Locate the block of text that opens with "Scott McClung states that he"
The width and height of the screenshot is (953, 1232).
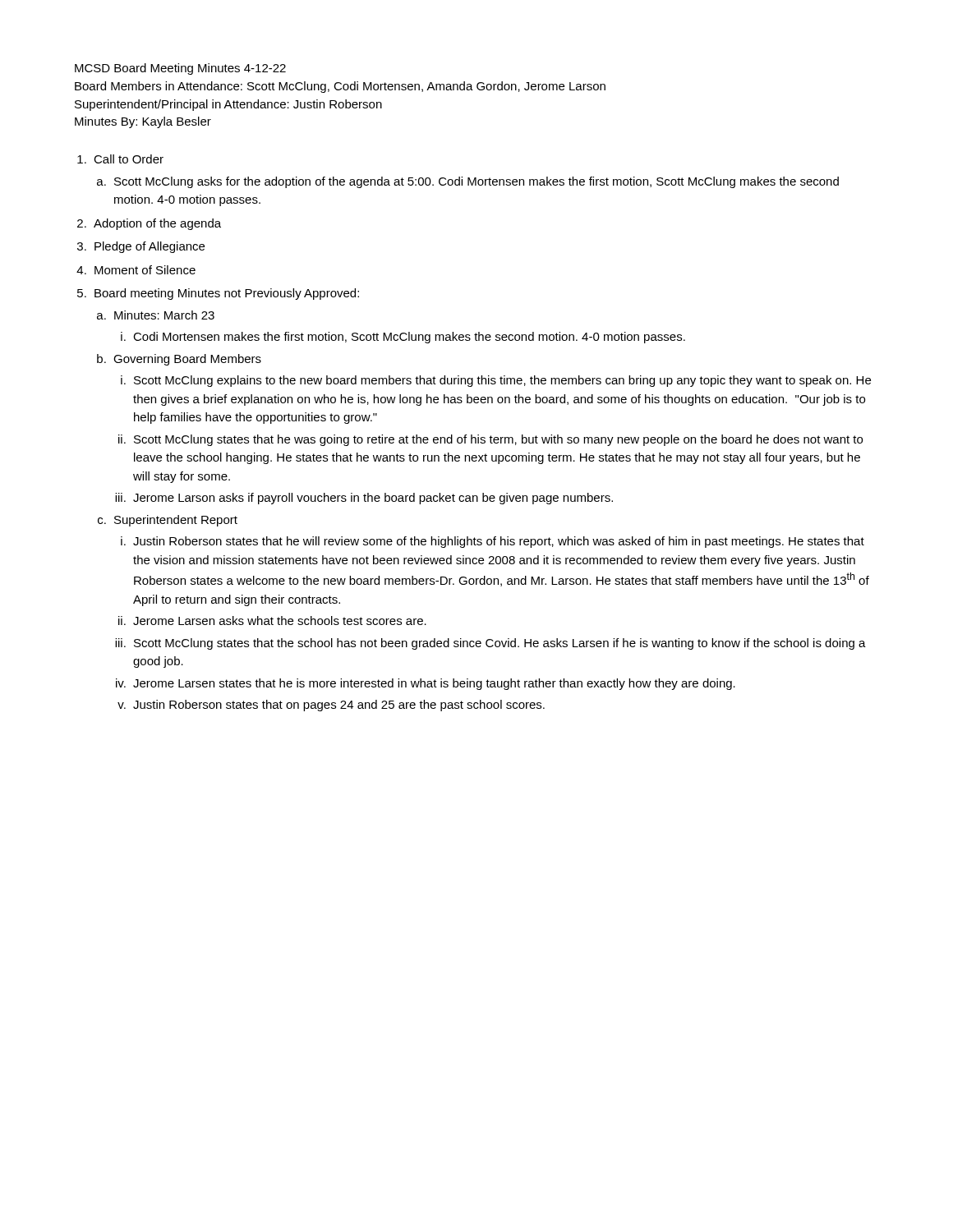498,457
